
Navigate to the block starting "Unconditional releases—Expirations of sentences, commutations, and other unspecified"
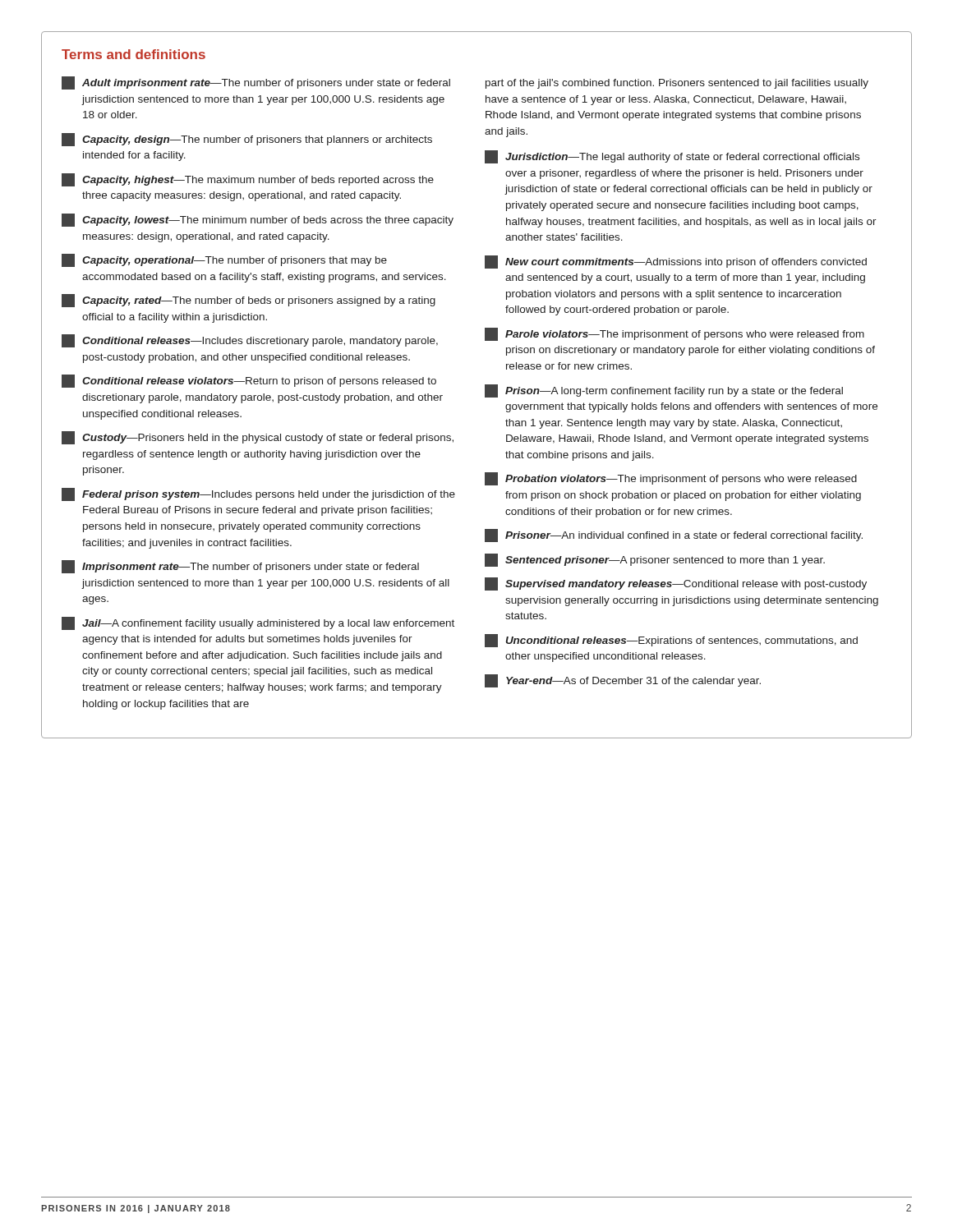(683, 648)
